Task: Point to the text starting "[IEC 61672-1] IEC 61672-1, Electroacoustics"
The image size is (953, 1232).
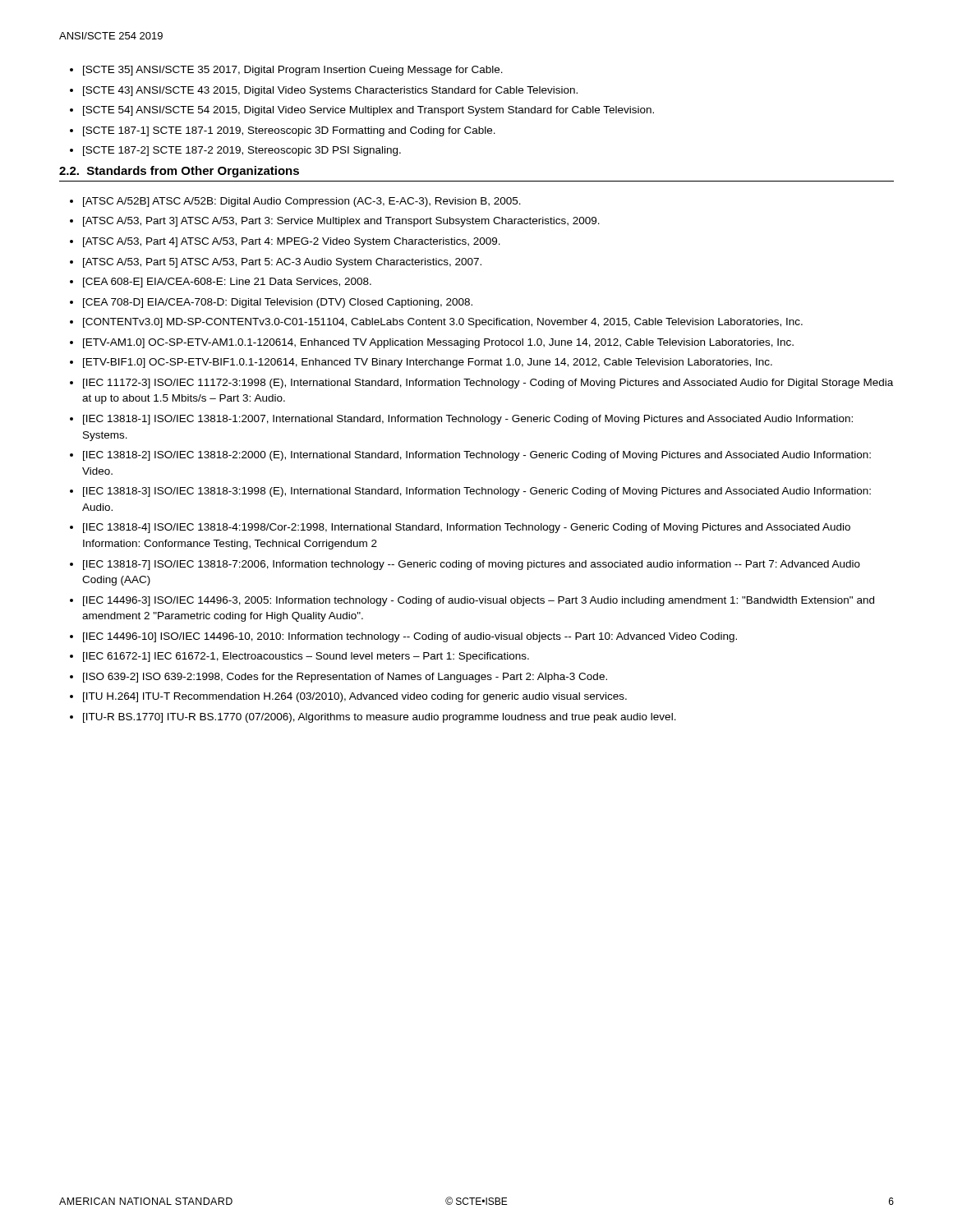Action: 306,656
